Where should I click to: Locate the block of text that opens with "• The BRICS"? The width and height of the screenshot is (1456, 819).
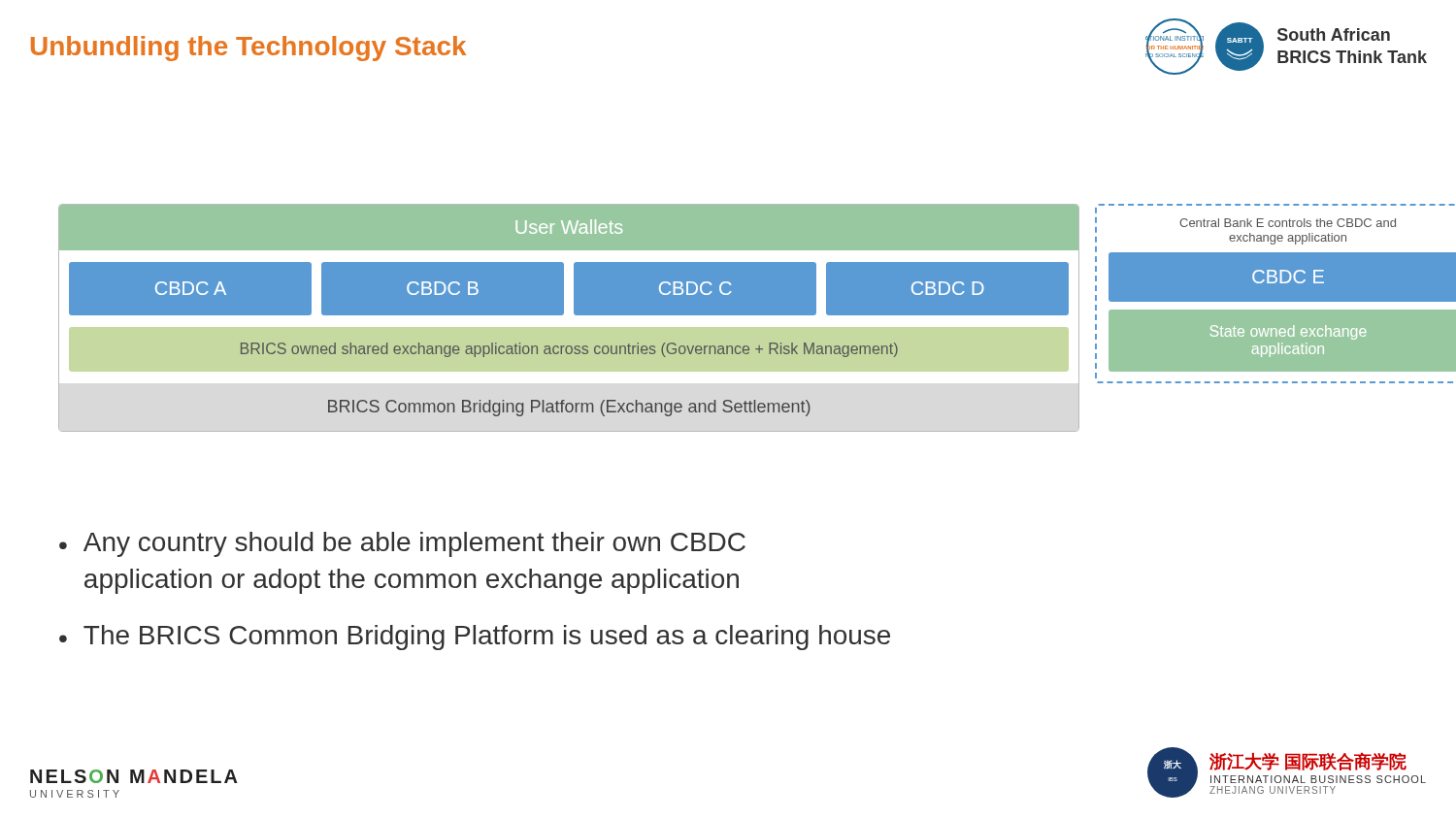pos(475,637)
